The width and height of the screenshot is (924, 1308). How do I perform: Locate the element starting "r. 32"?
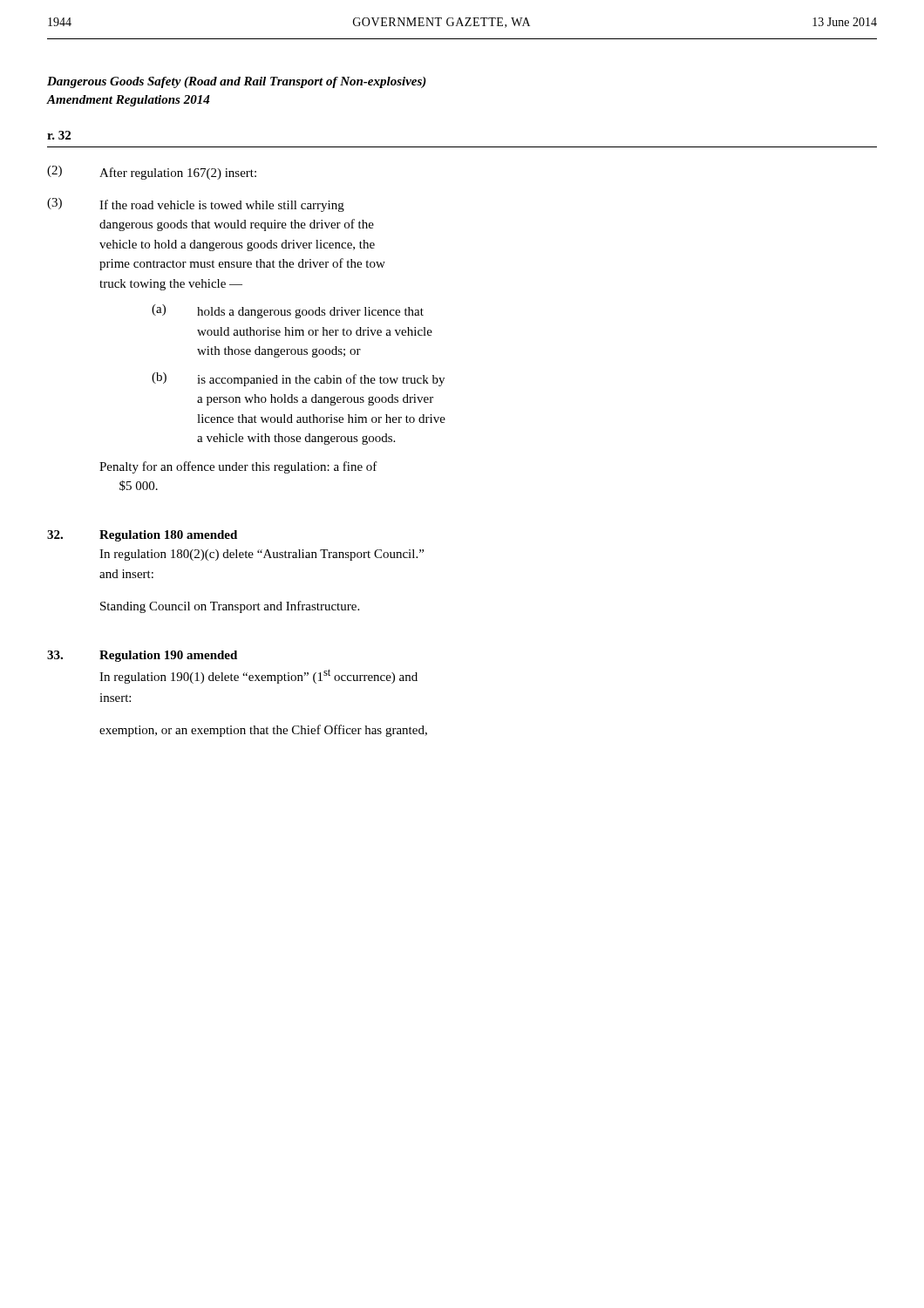pyautogui.click(x=59, y=135)
